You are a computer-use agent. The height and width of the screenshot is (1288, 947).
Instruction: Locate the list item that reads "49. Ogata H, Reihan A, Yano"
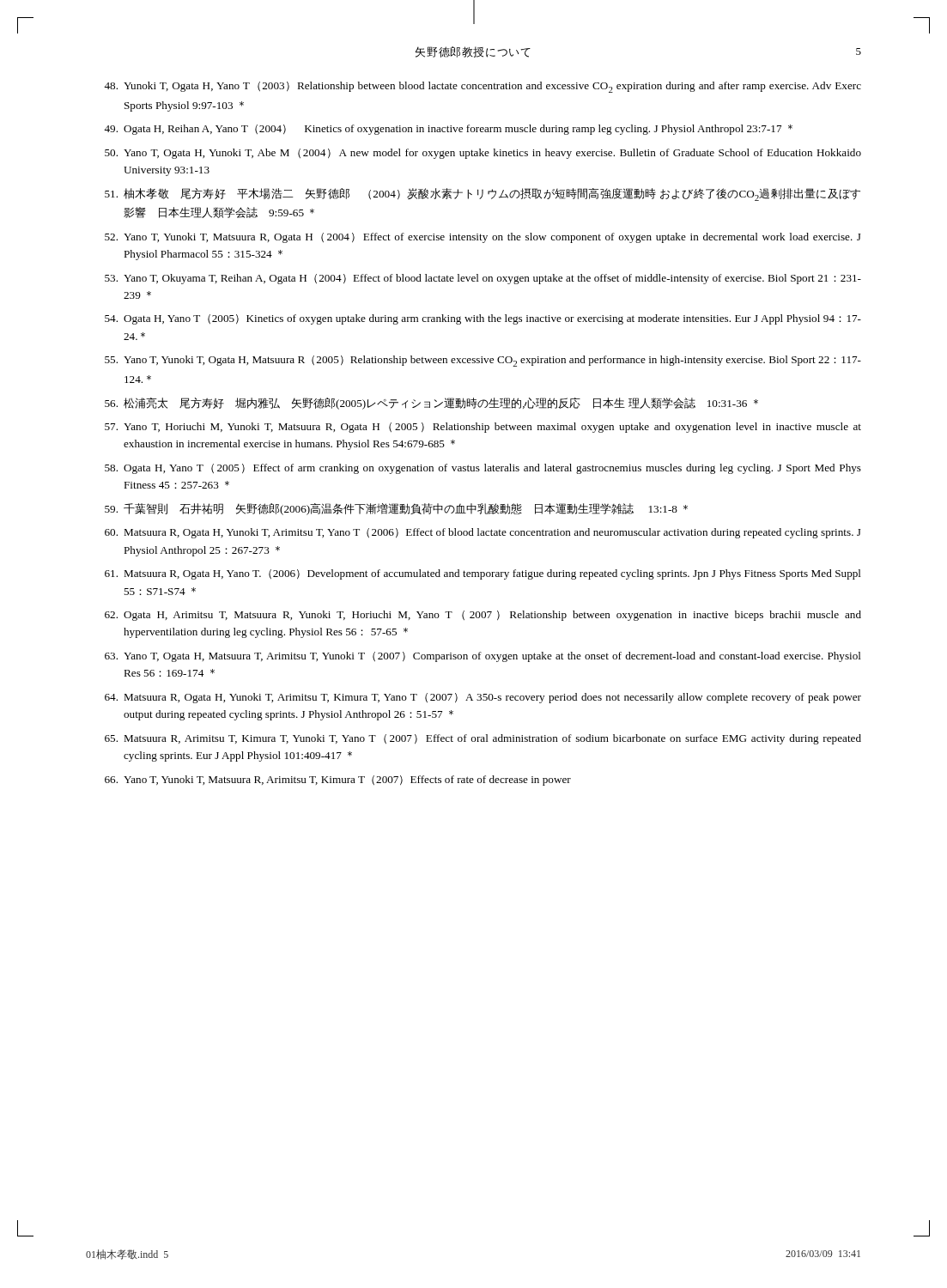(x=474, y=129)
